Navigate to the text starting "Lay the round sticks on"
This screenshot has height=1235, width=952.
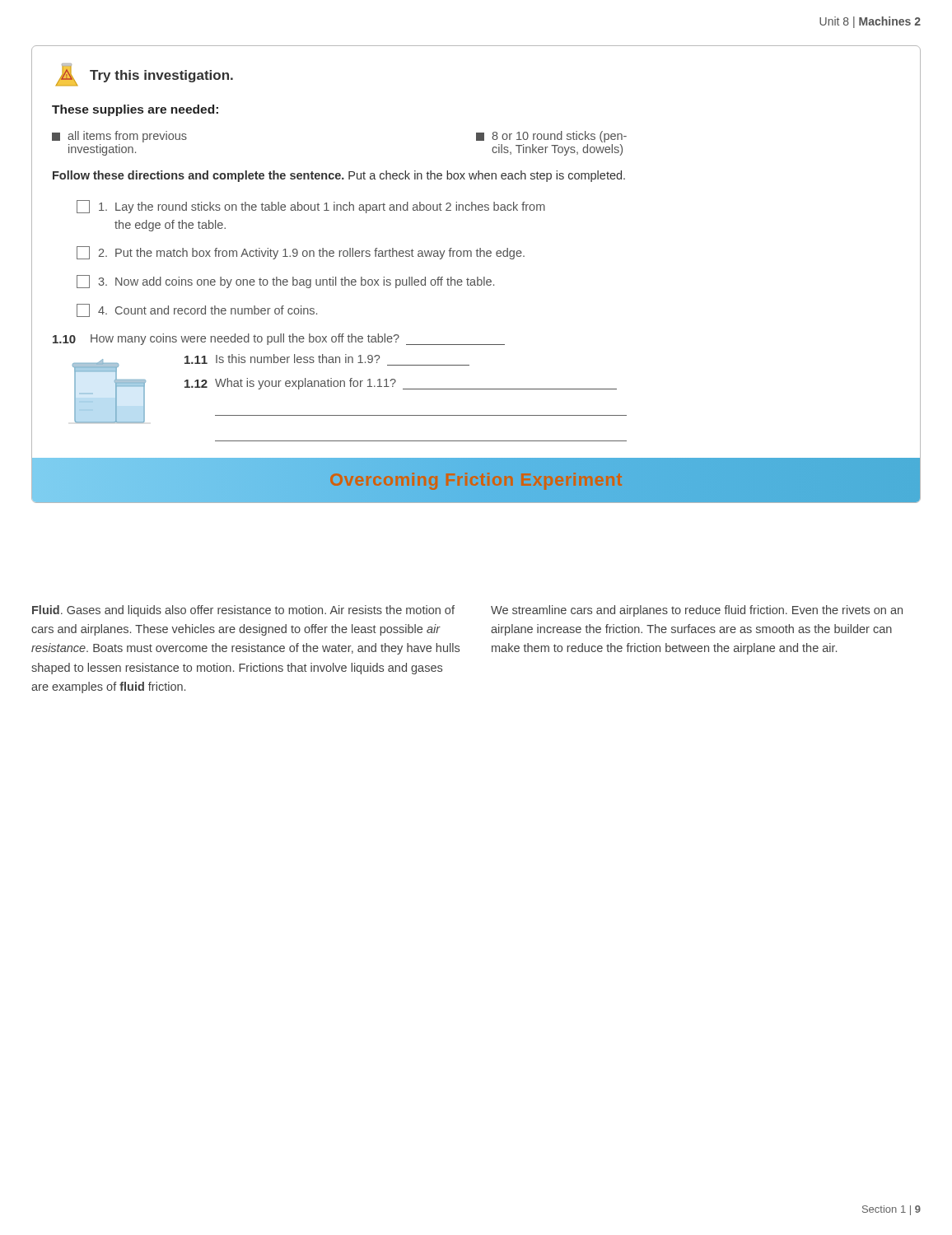[x=311, y=216]
